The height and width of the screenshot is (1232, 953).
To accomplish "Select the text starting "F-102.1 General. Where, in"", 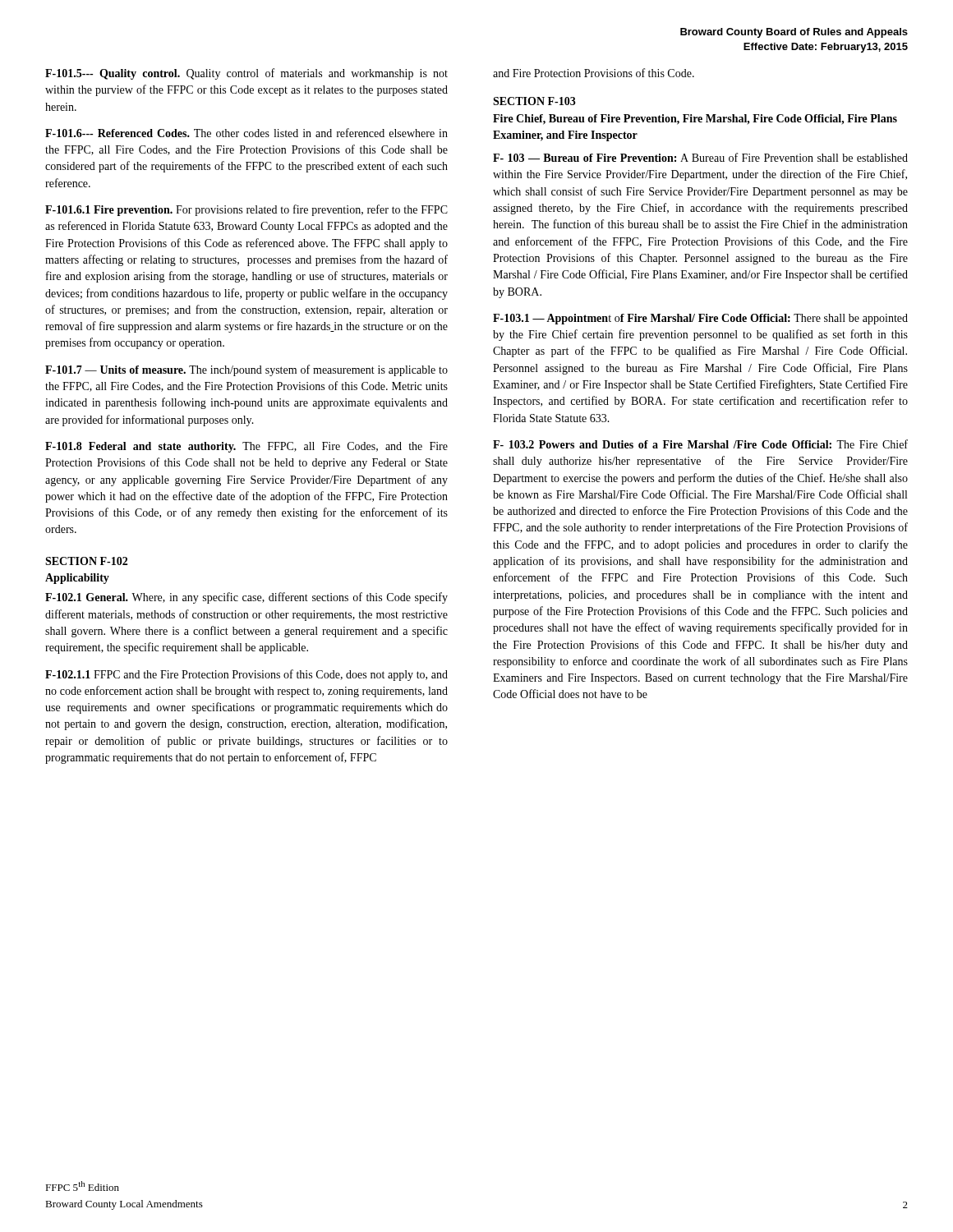I will [x=246, y=623].
